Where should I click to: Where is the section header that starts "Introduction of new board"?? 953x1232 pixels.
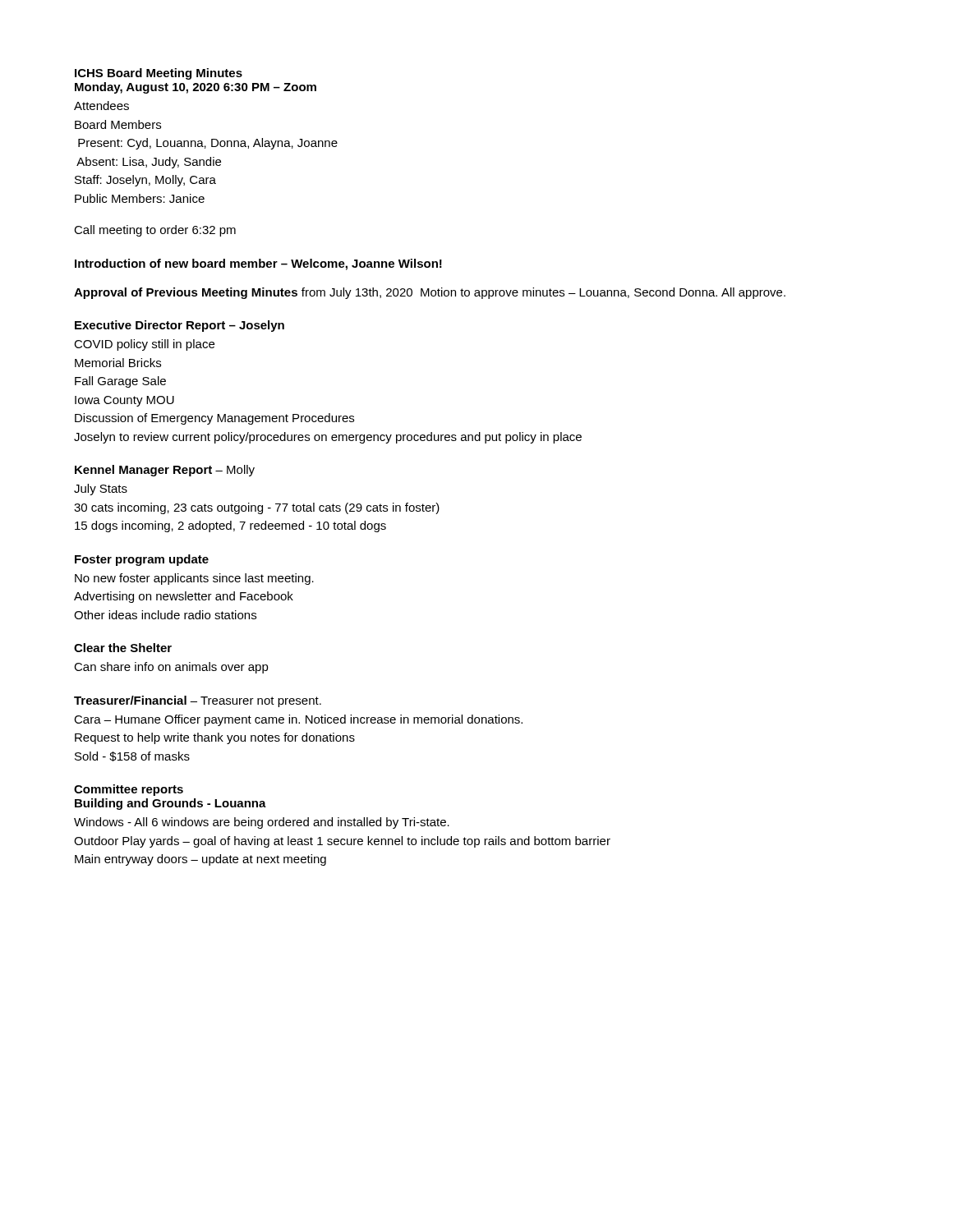[x=258, y=263]
